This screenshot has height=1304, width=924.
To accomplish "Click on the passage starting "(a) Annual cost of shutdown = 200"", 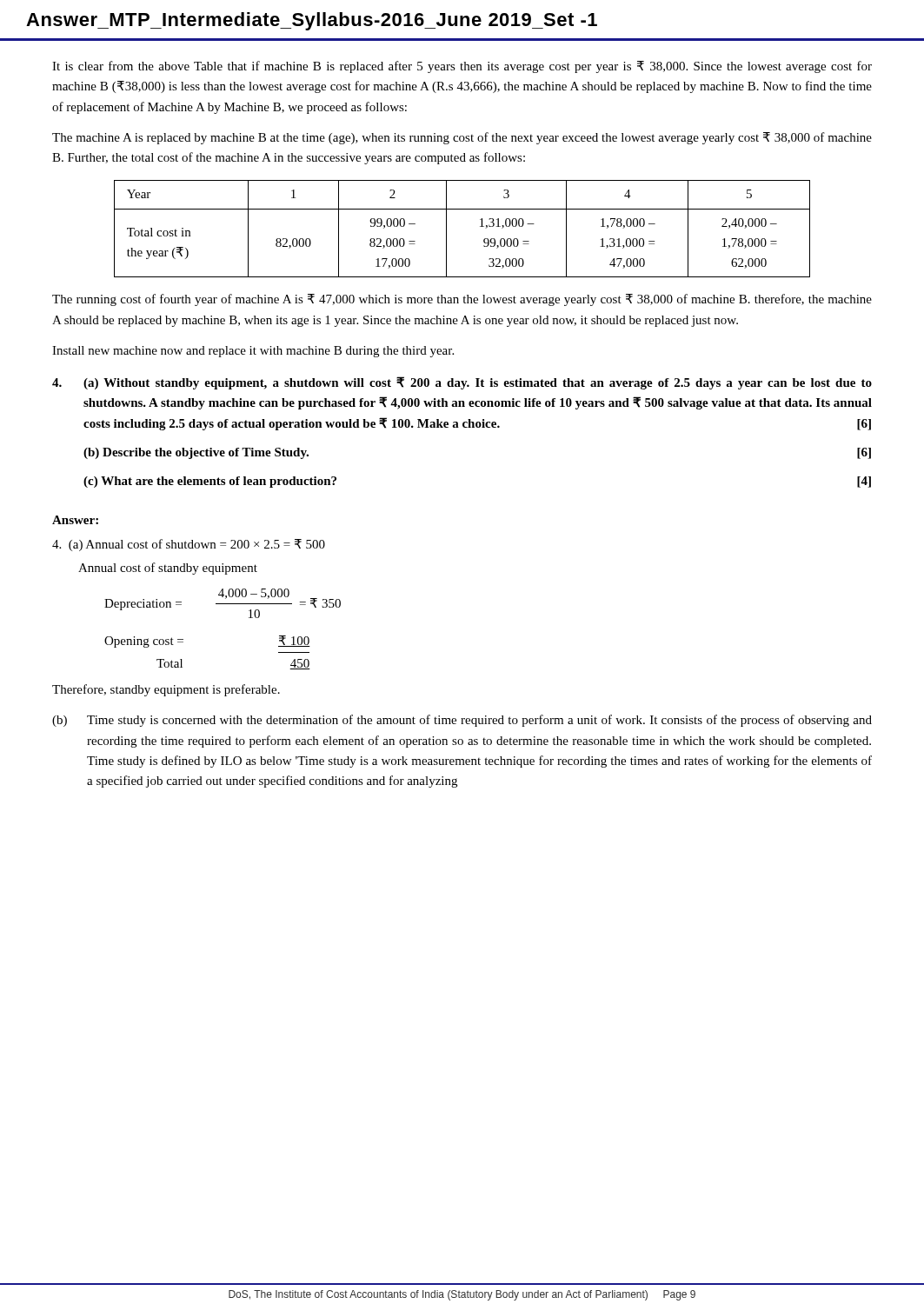I will coord(189,544).
